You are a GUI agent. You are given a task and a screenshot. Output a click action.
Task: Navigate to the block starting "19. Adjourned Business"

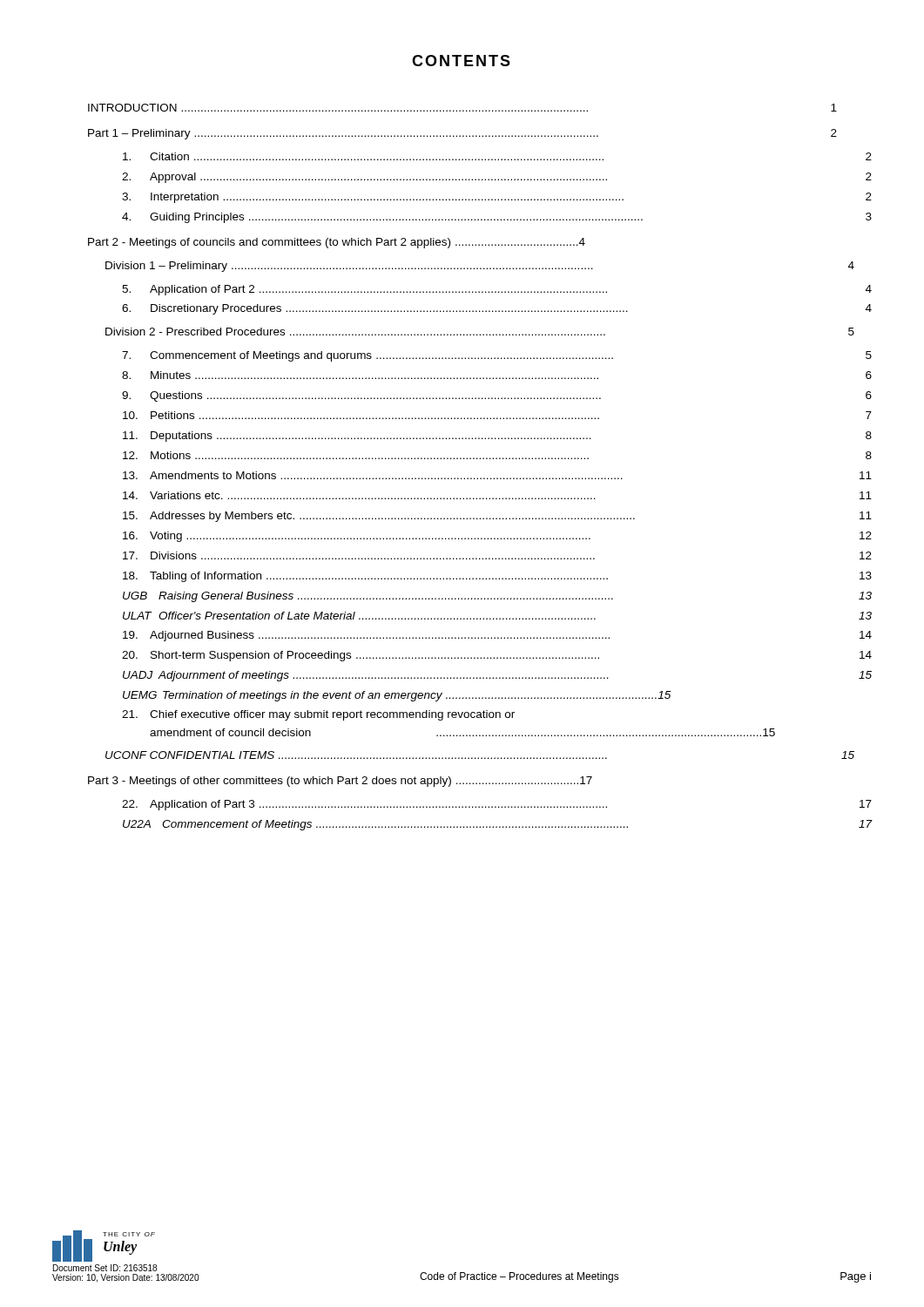[x=497, y=636]
